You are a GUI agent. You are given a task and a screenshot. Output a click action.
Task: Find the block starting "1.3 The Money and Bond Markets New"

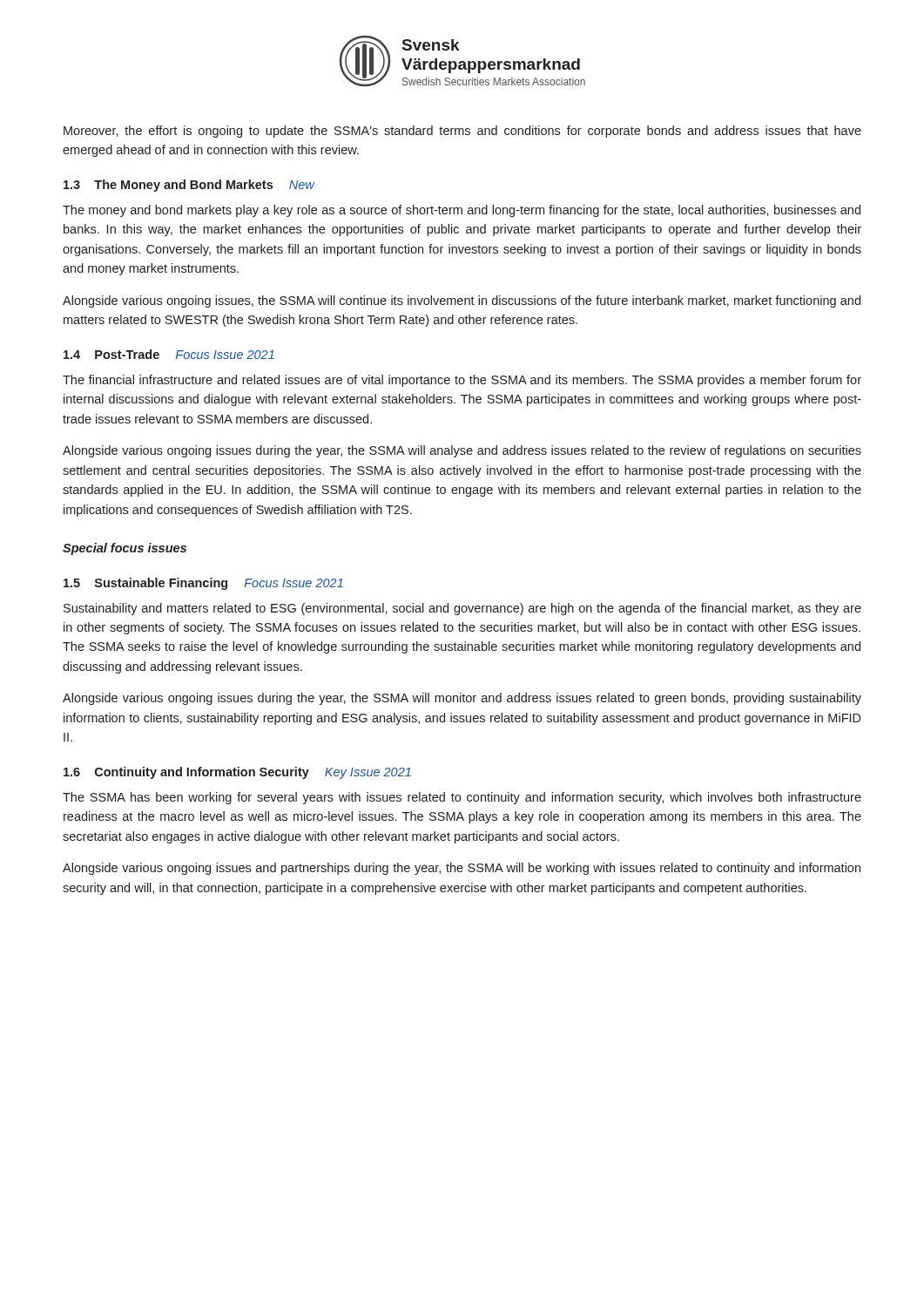188,185
